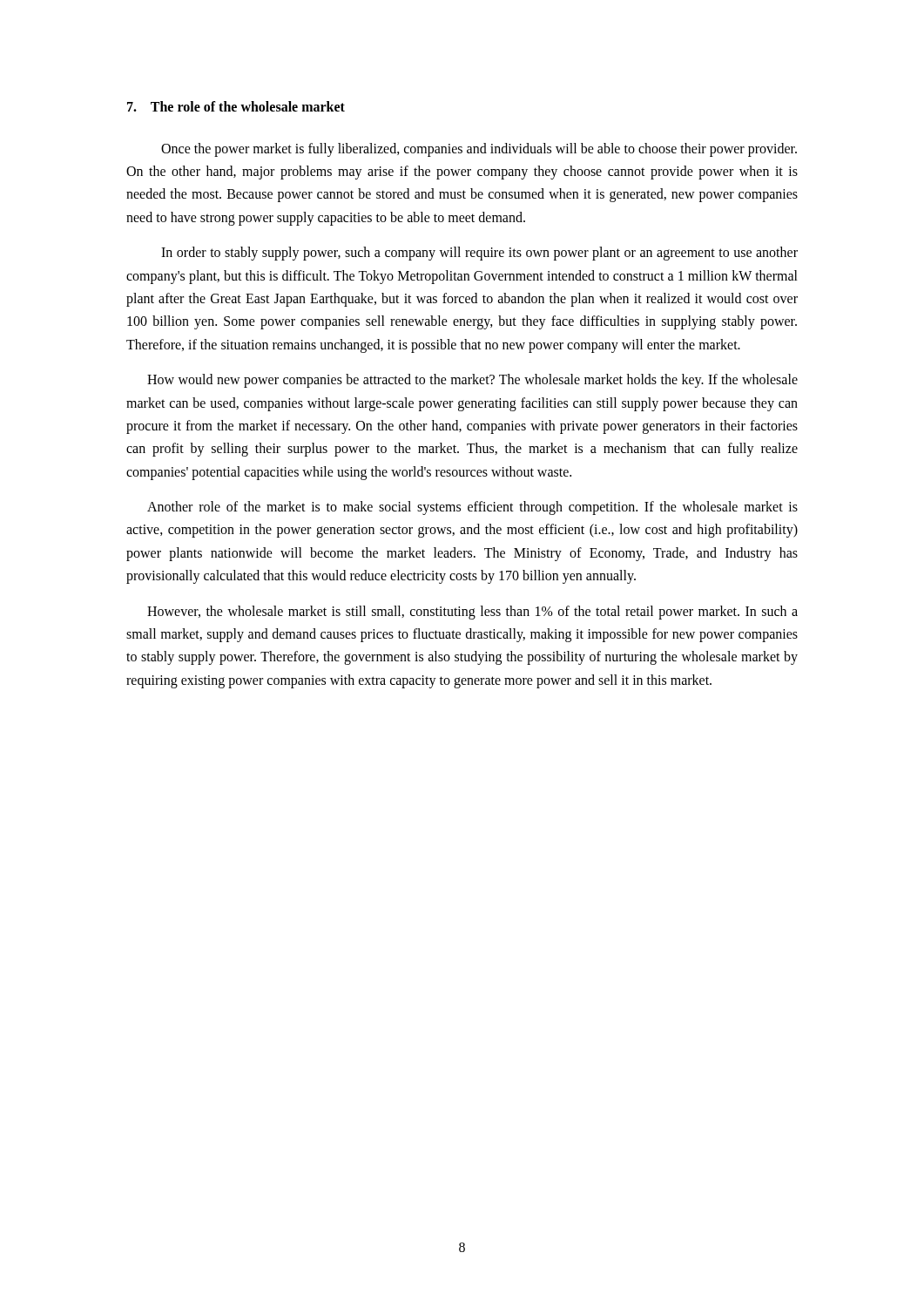
Task: Locate the block of text that opens with "How would new"
Action: coord(462,425)
